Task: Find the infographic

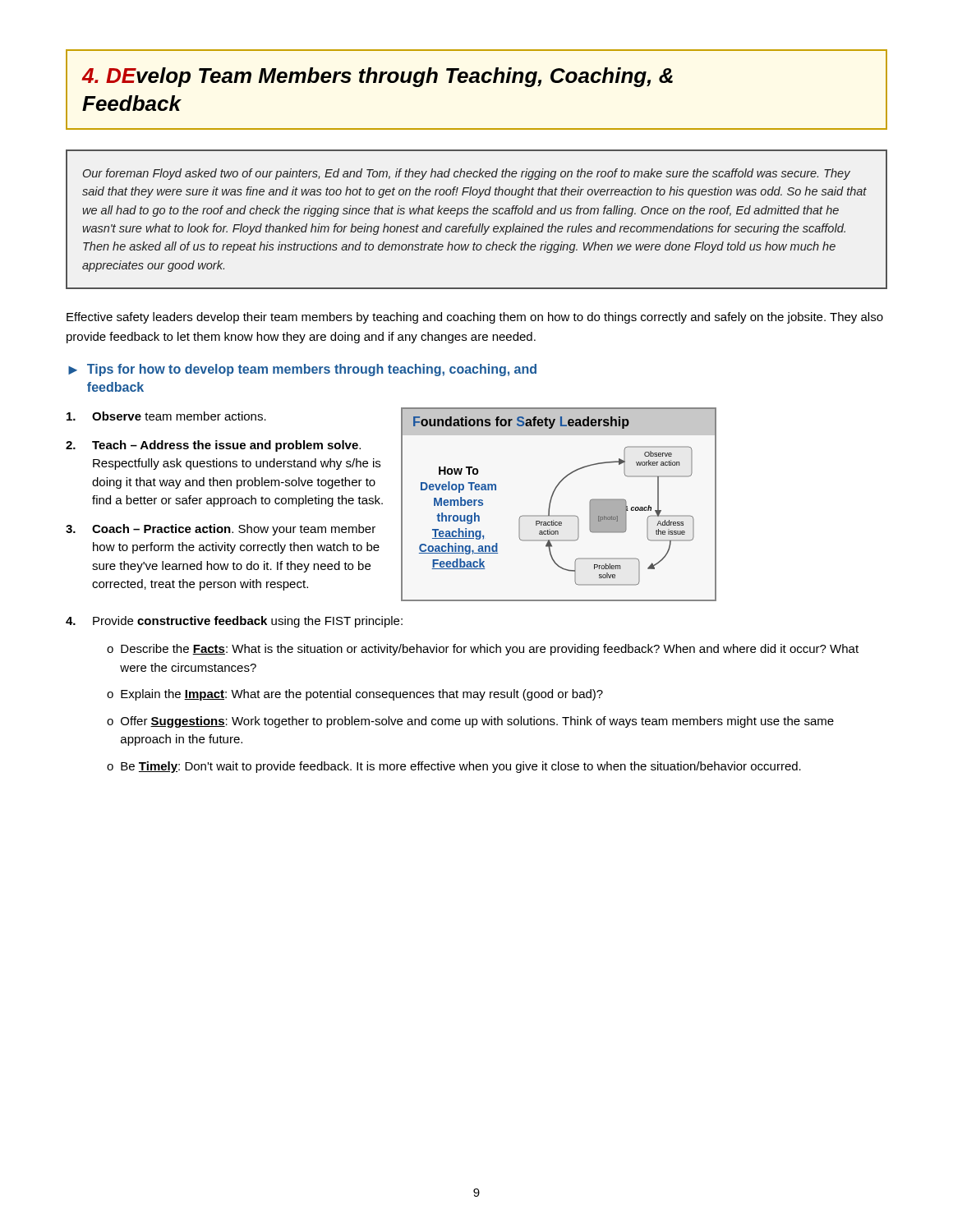Action: pyautogui.click(x=559, y=504)
